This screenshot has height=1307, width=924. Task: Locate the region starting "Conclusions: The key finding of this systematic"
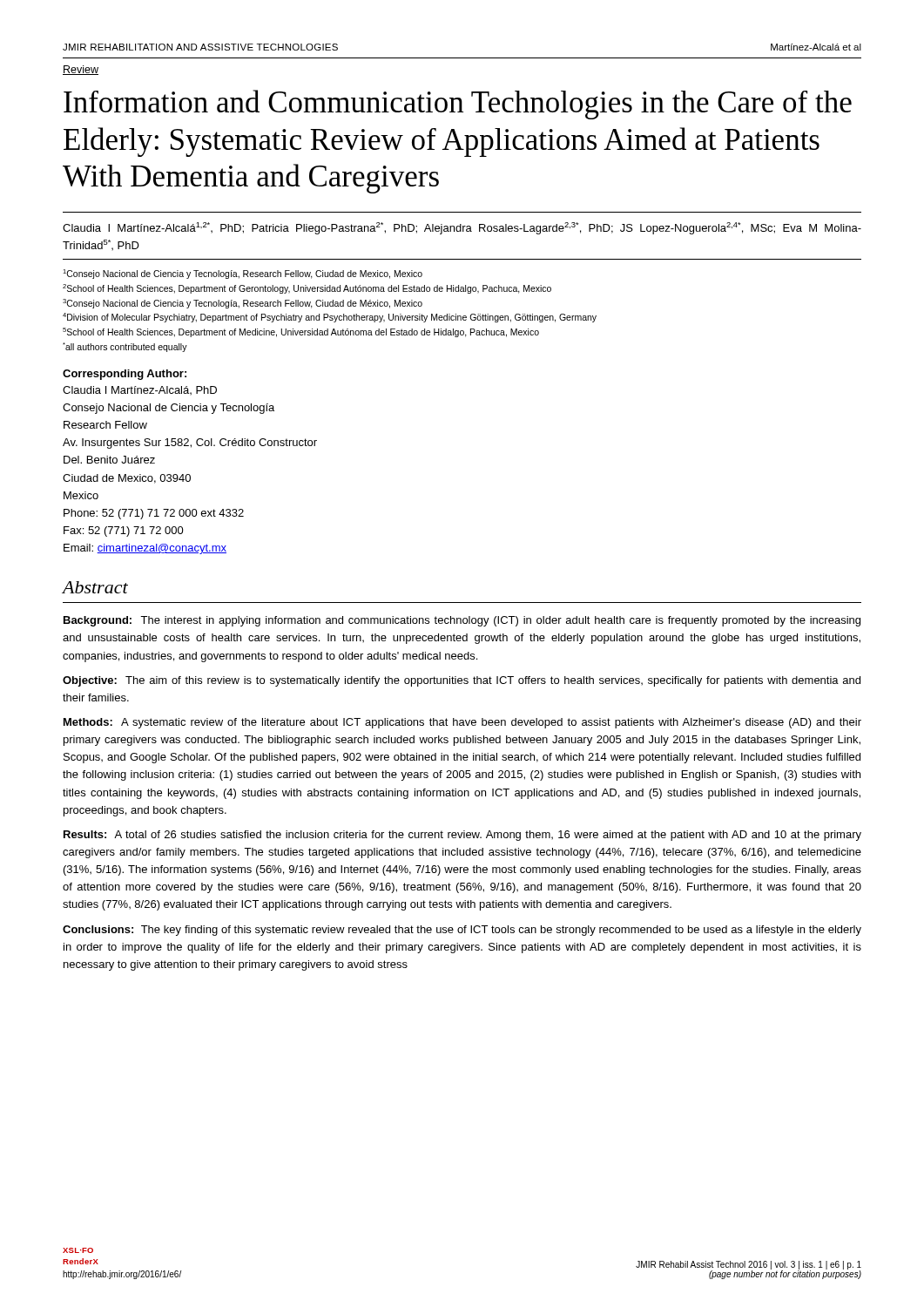[x=462, y=946]
